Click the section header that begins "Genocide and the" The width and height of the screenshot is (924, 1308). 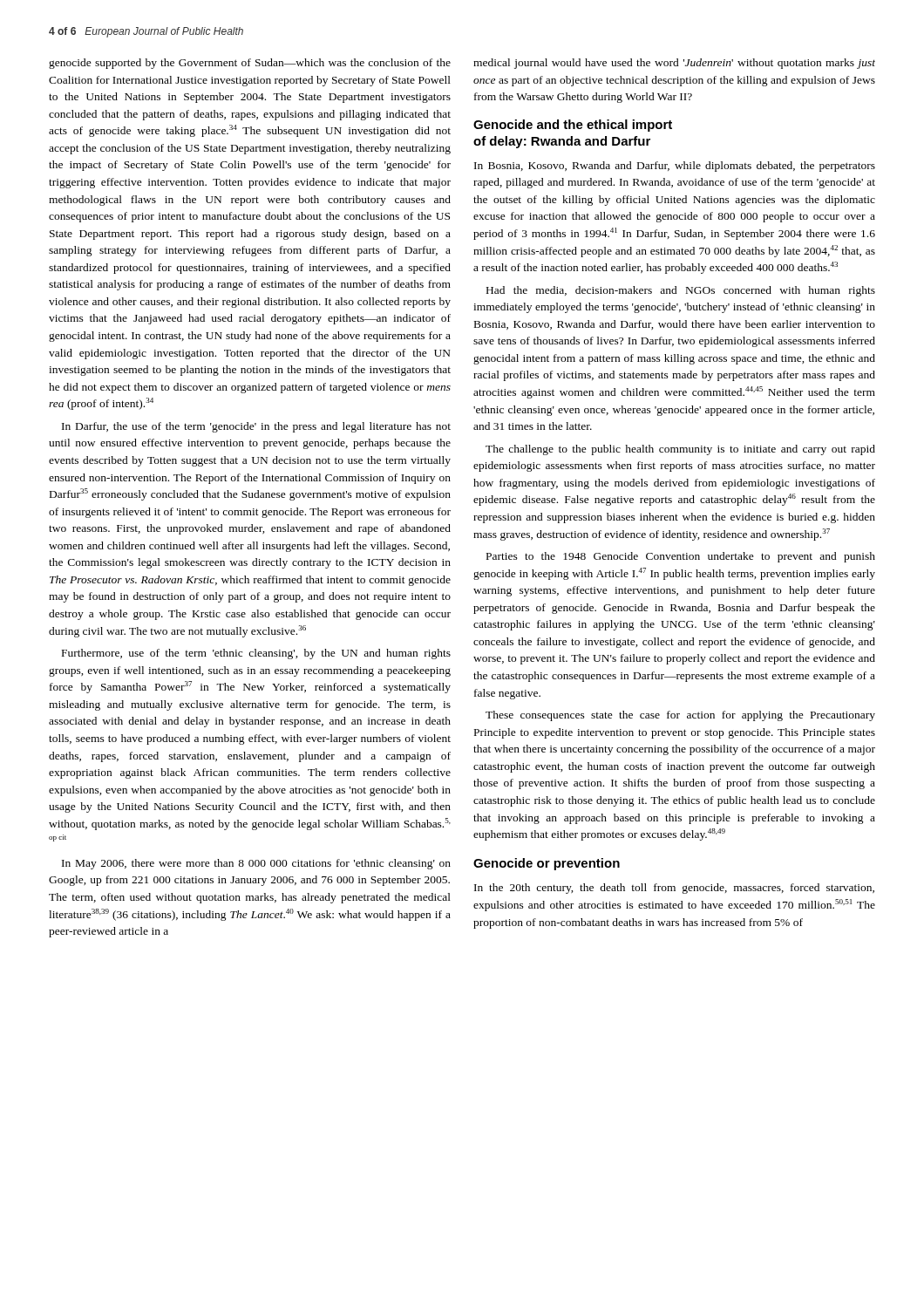[573, 133]
